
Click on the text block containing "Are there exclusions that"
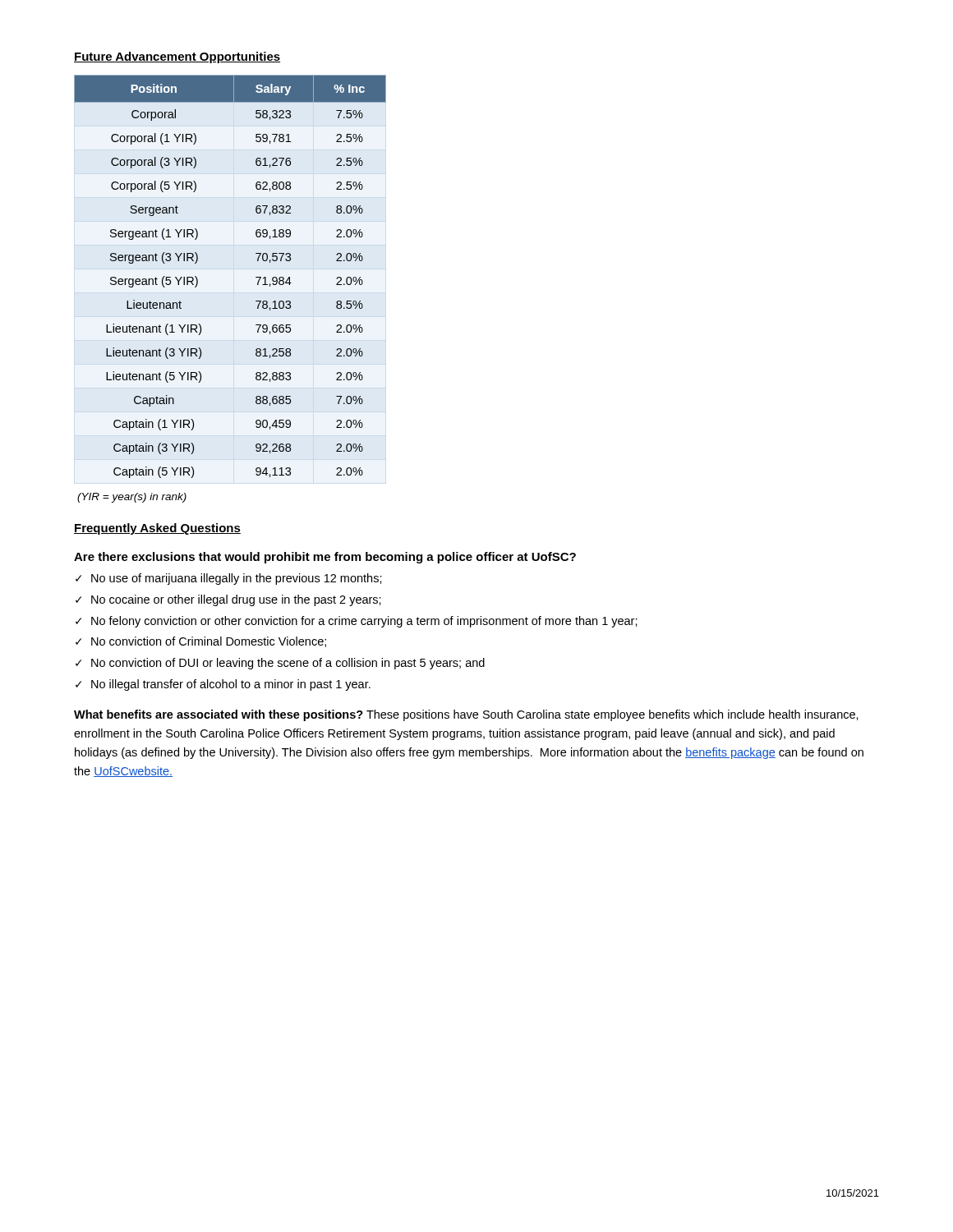tap(325, 556)
